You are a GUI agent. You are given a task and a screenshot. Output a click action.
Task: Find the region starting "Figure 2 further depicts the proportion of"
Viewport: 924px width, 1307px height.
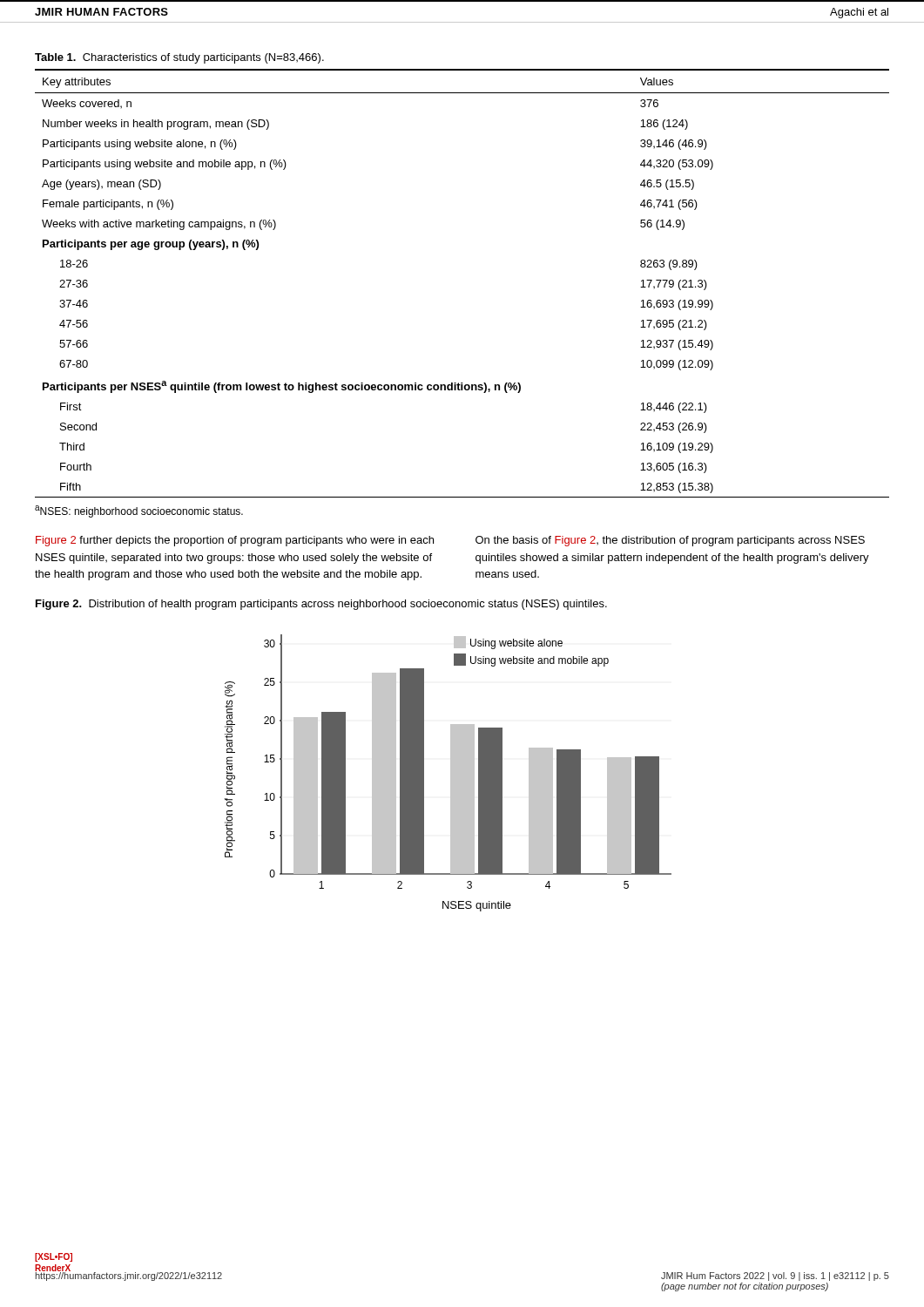[x=235, y=557]
